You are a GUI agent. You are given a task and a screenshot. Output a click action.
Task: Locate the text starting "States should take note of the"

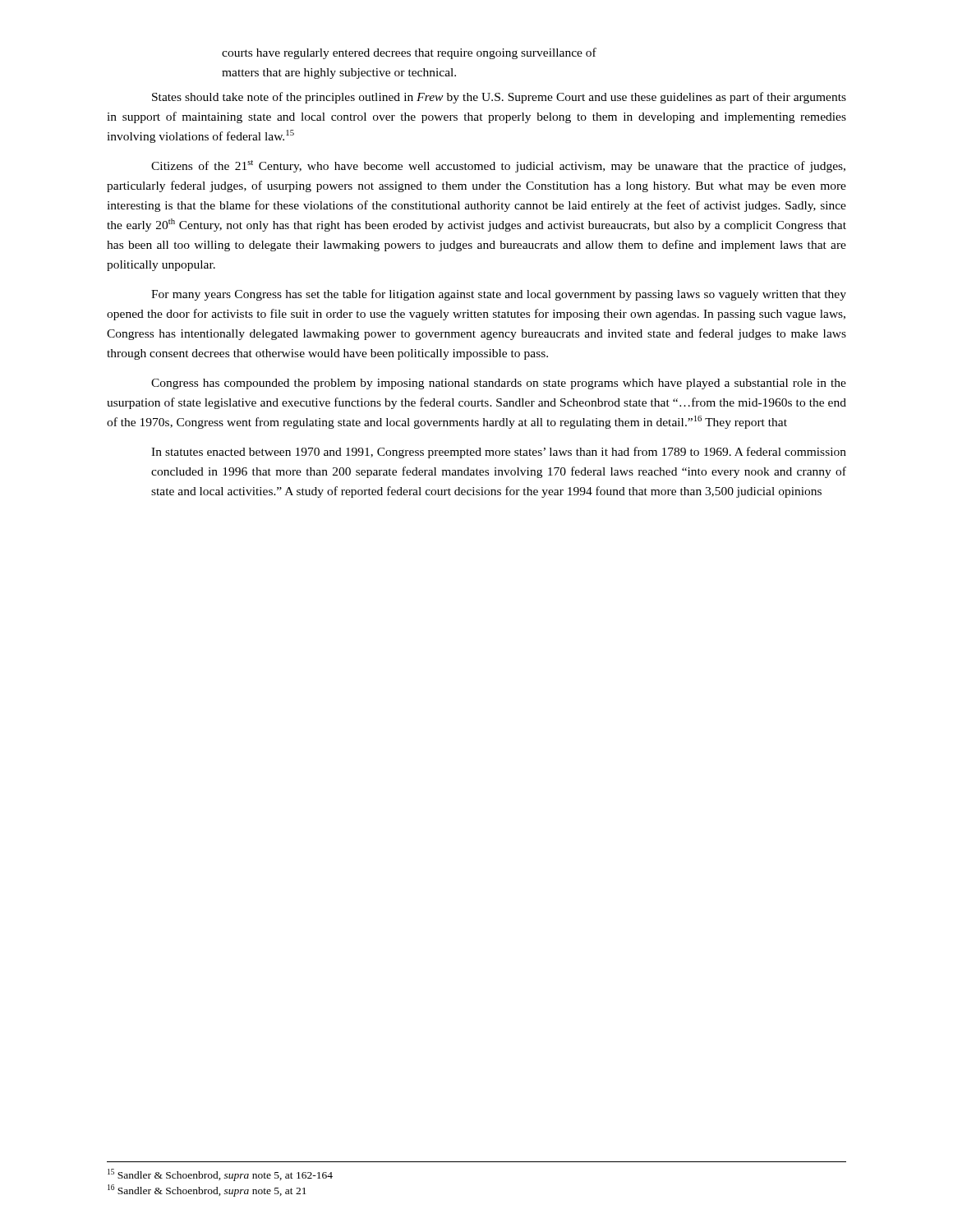tap(476, 116)
